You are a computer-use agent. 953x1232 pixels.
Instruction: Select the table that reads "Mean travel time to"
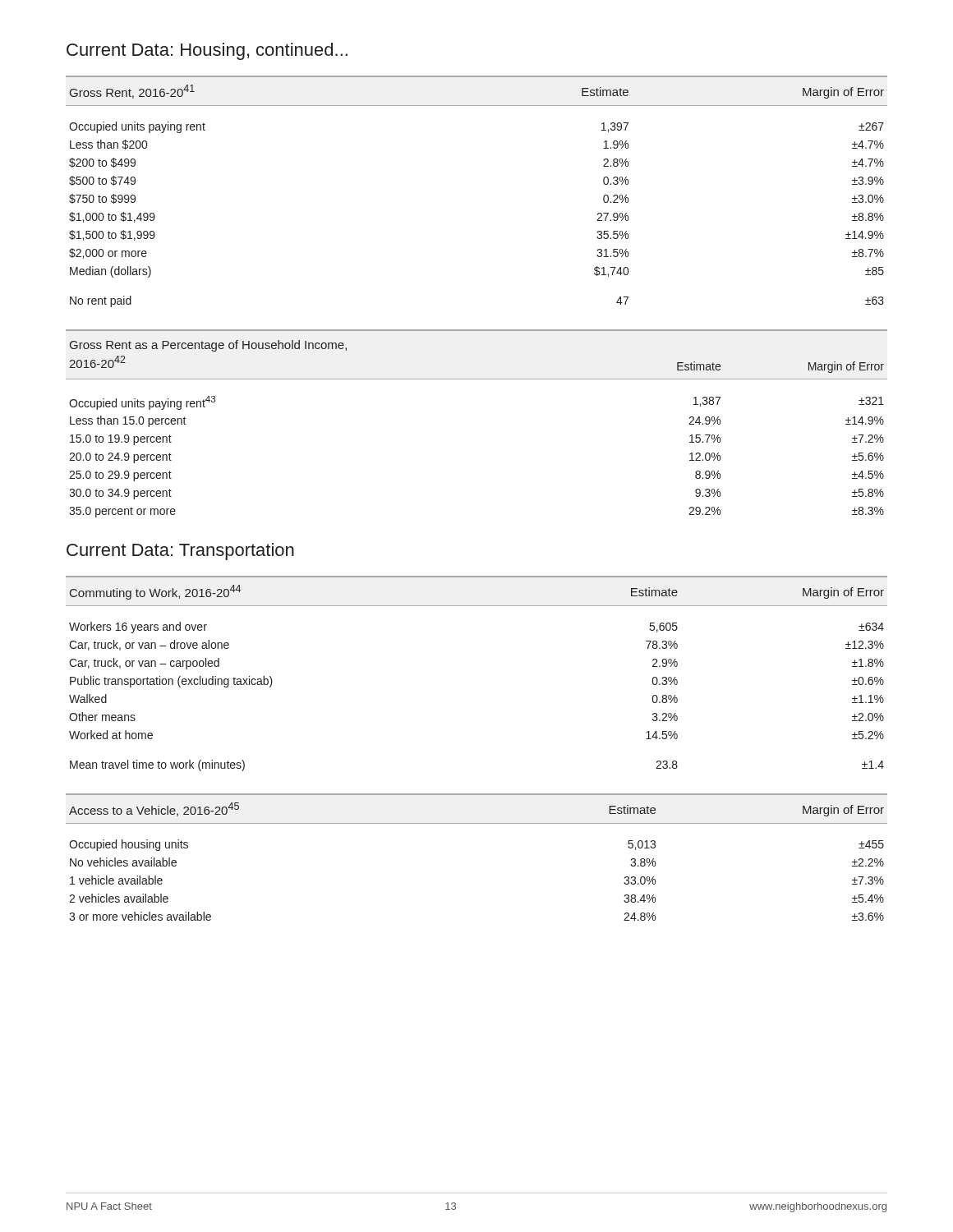[476, 675]
